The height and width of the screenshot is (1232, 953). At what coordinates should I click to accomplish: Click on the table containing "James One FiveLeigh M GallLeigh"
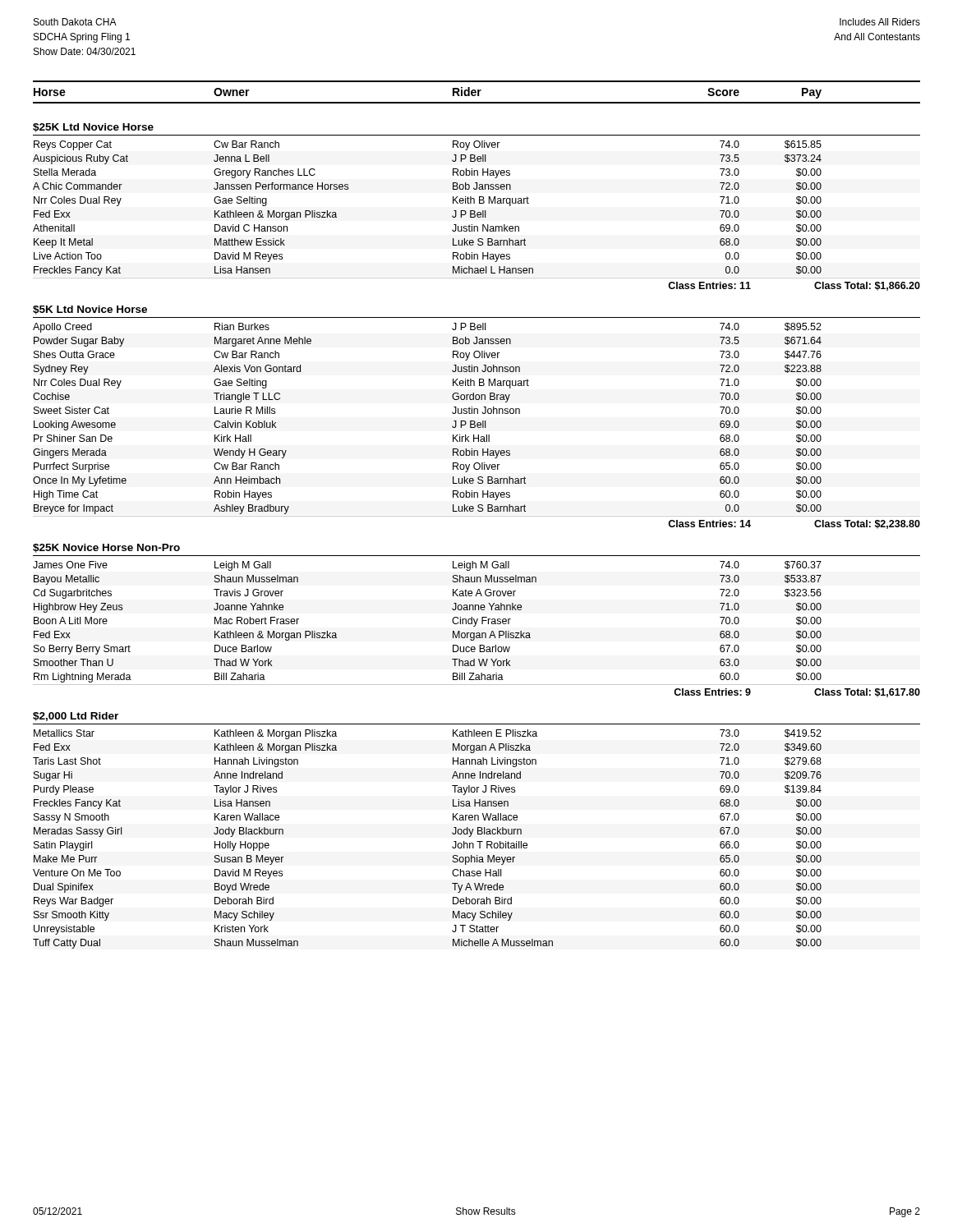[476, 629]
